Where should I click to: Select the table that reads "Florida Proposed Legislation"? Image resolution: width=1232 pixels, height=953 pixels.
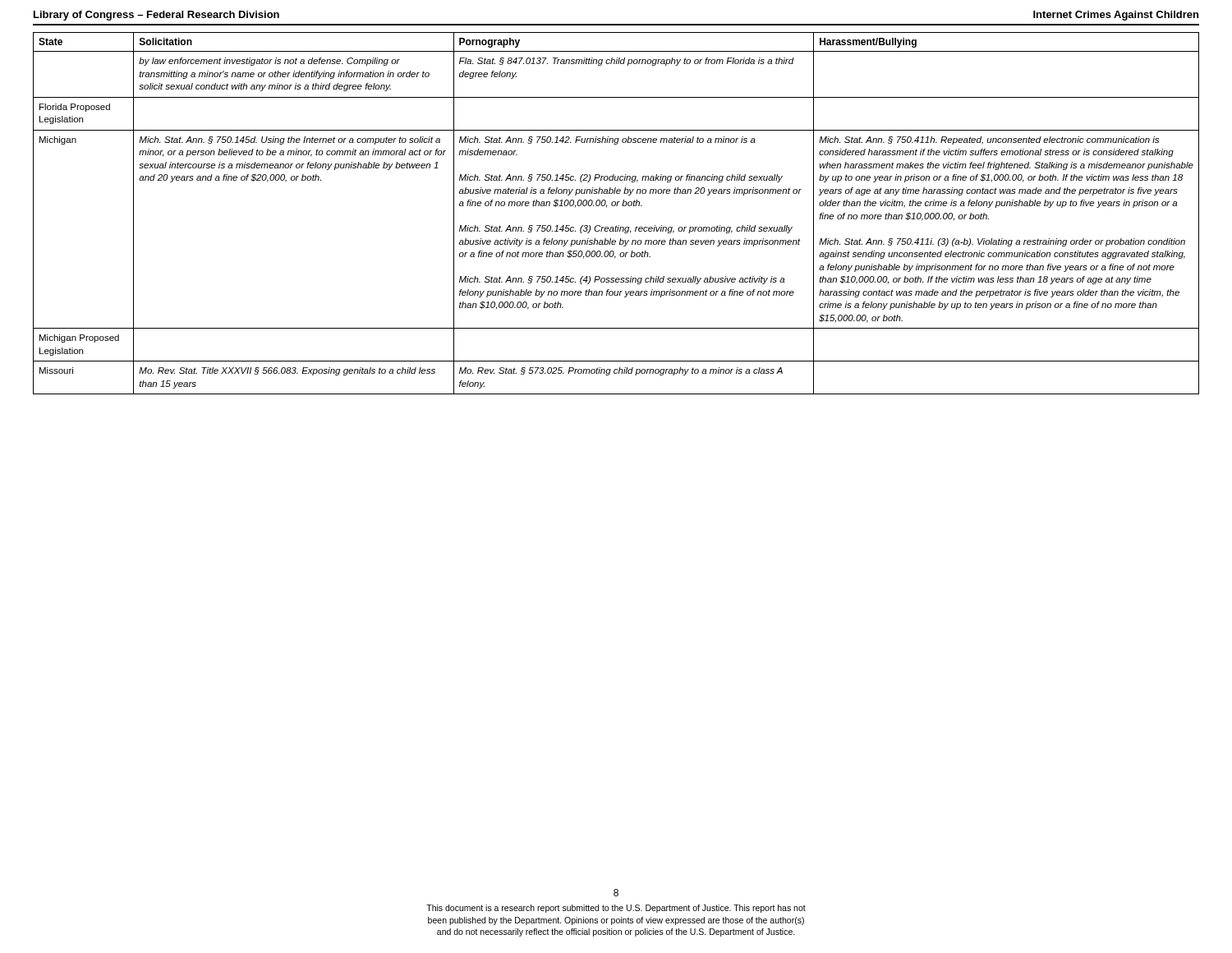(616, 213)
